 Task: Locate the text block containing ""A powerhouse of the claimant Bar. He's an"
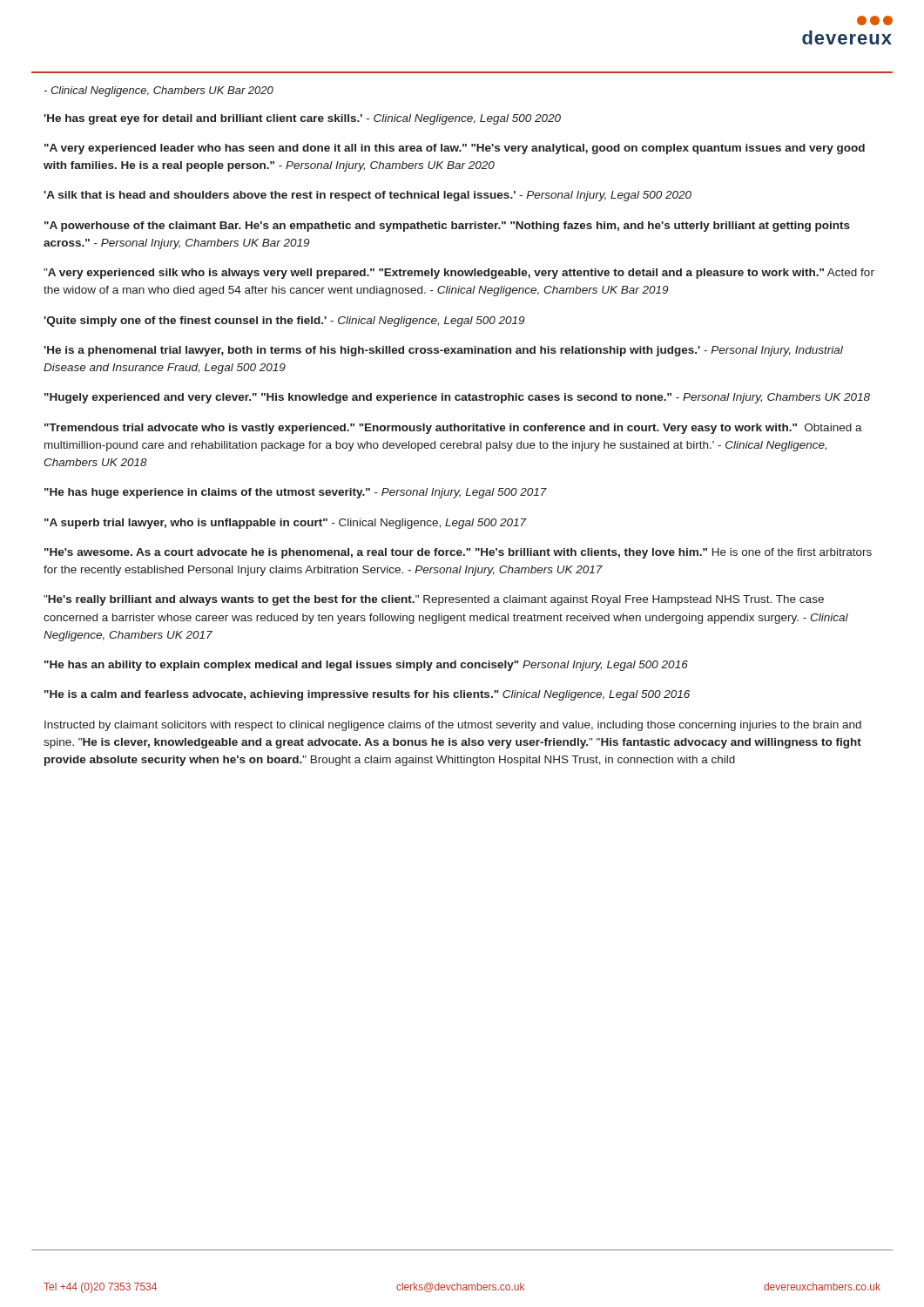(x=447, y=234)
